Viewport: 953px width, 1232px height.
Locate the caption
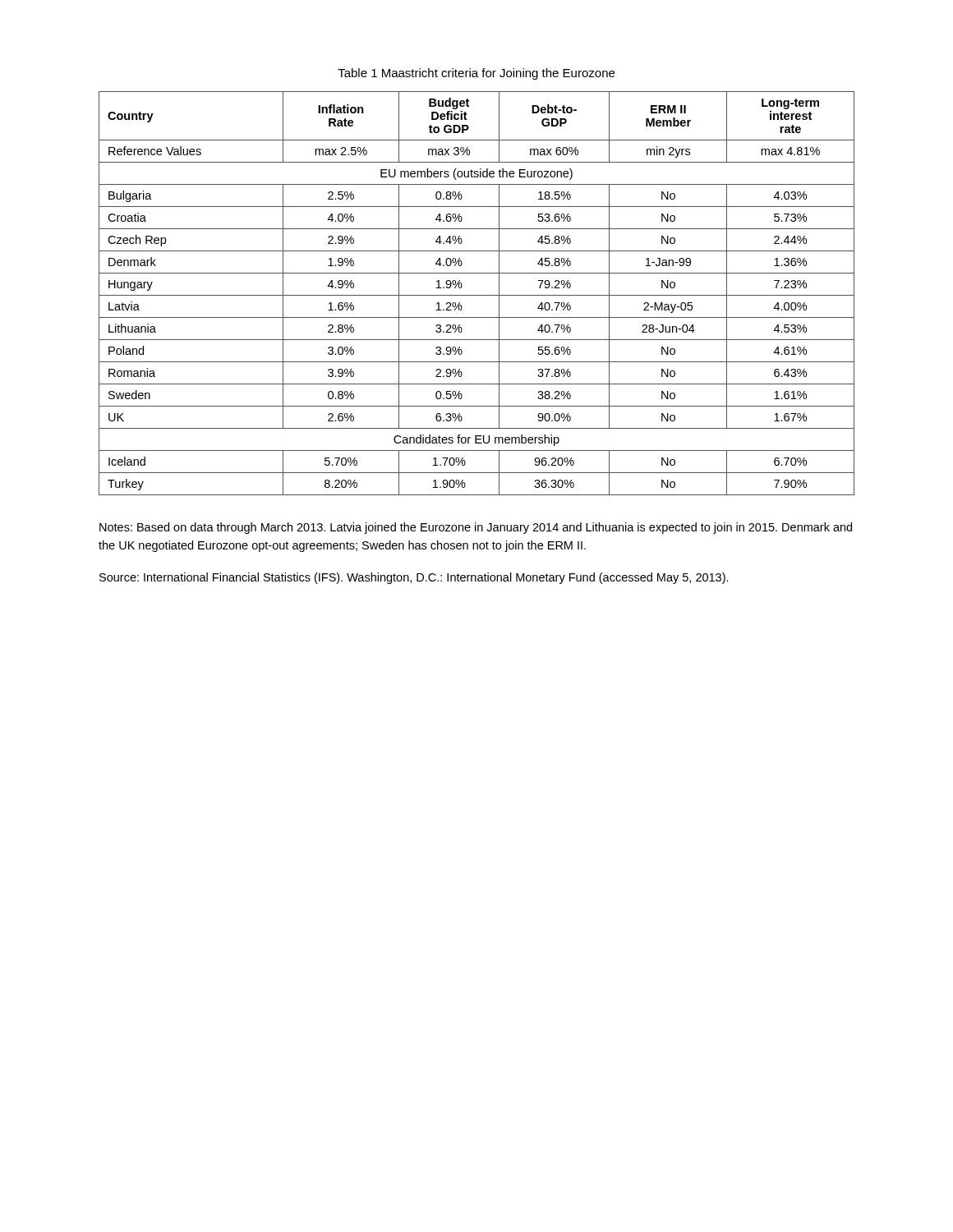(x=476, y=73)
